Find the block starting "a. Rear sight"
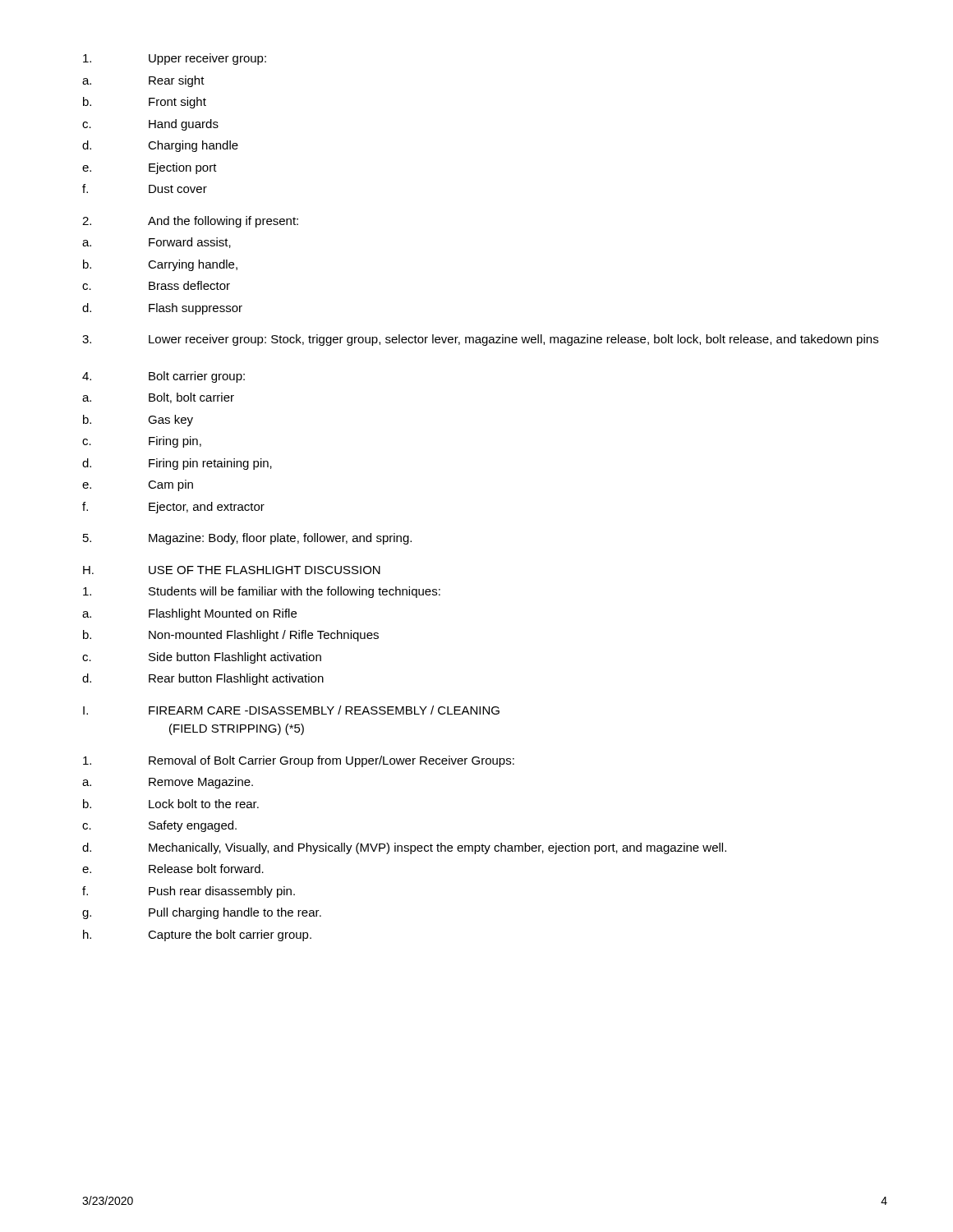Image resolution: width=953 pixels, height=1232 pixels. 87,81
